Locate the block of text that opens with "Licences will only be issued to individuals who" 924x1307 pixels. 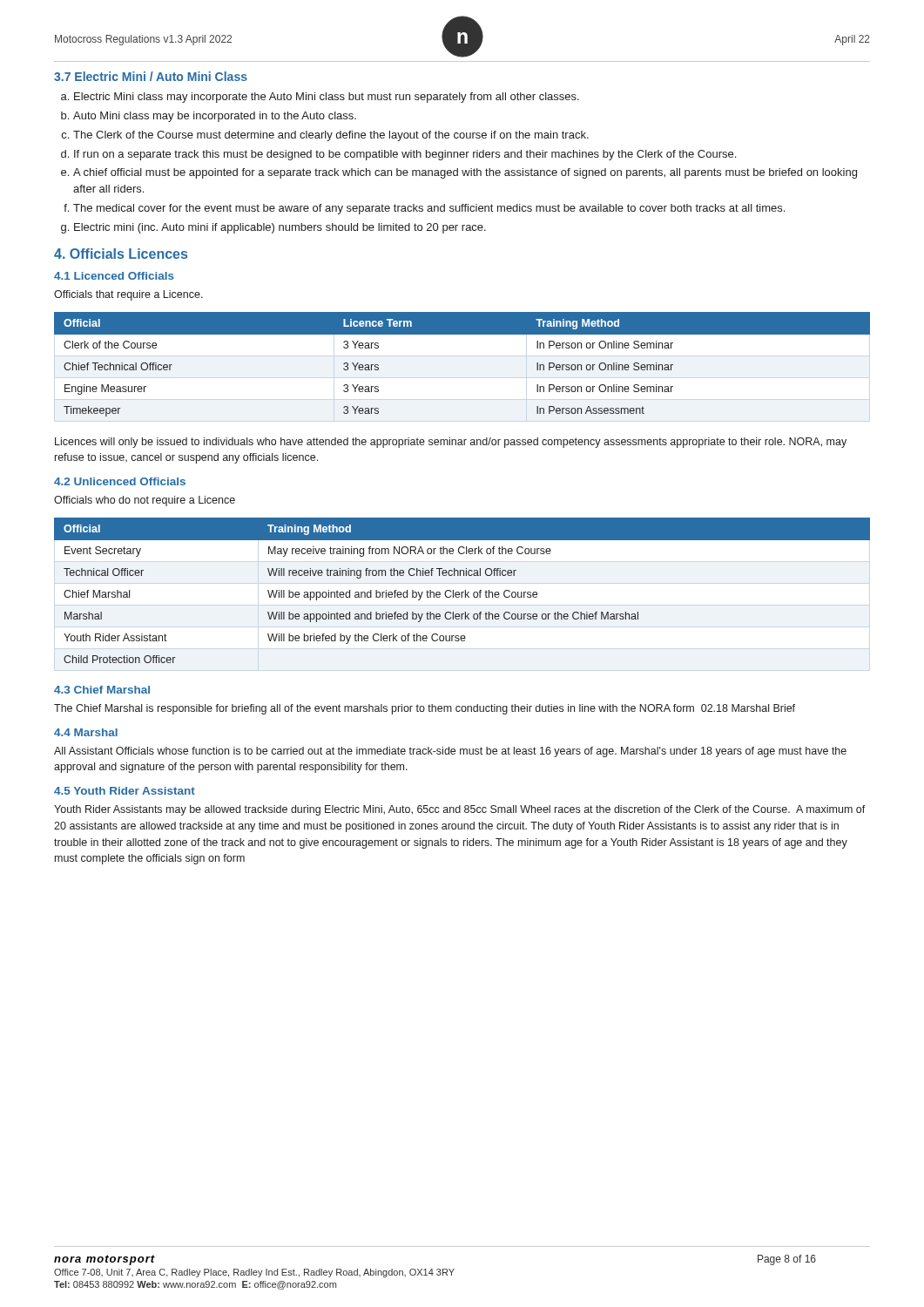point(450,449)
